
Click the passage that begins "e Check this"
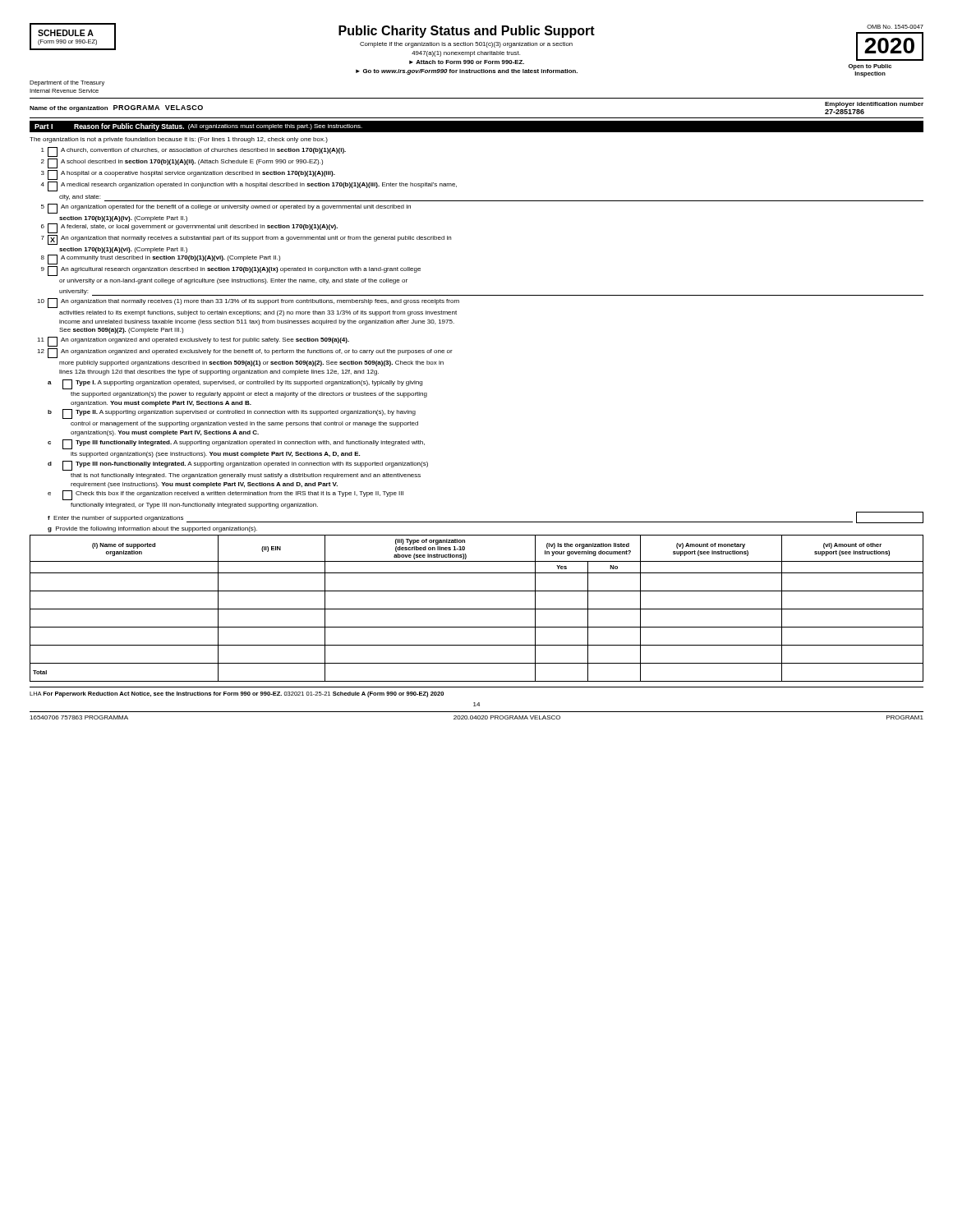coord(226,495)
